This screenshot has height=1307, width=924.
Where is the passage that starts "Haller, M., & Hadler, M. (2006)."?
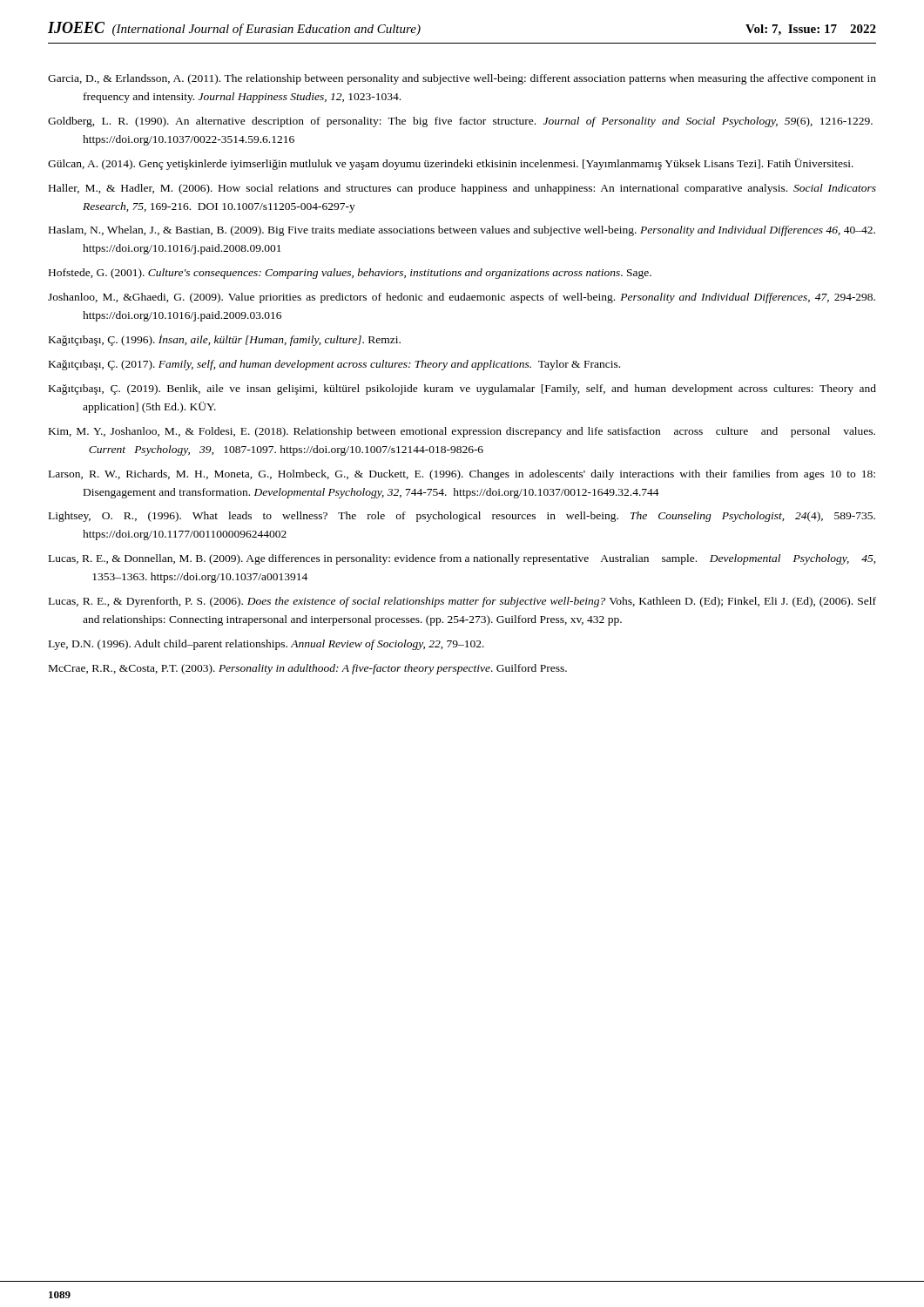pyautogui.click(x=462, y=197)
